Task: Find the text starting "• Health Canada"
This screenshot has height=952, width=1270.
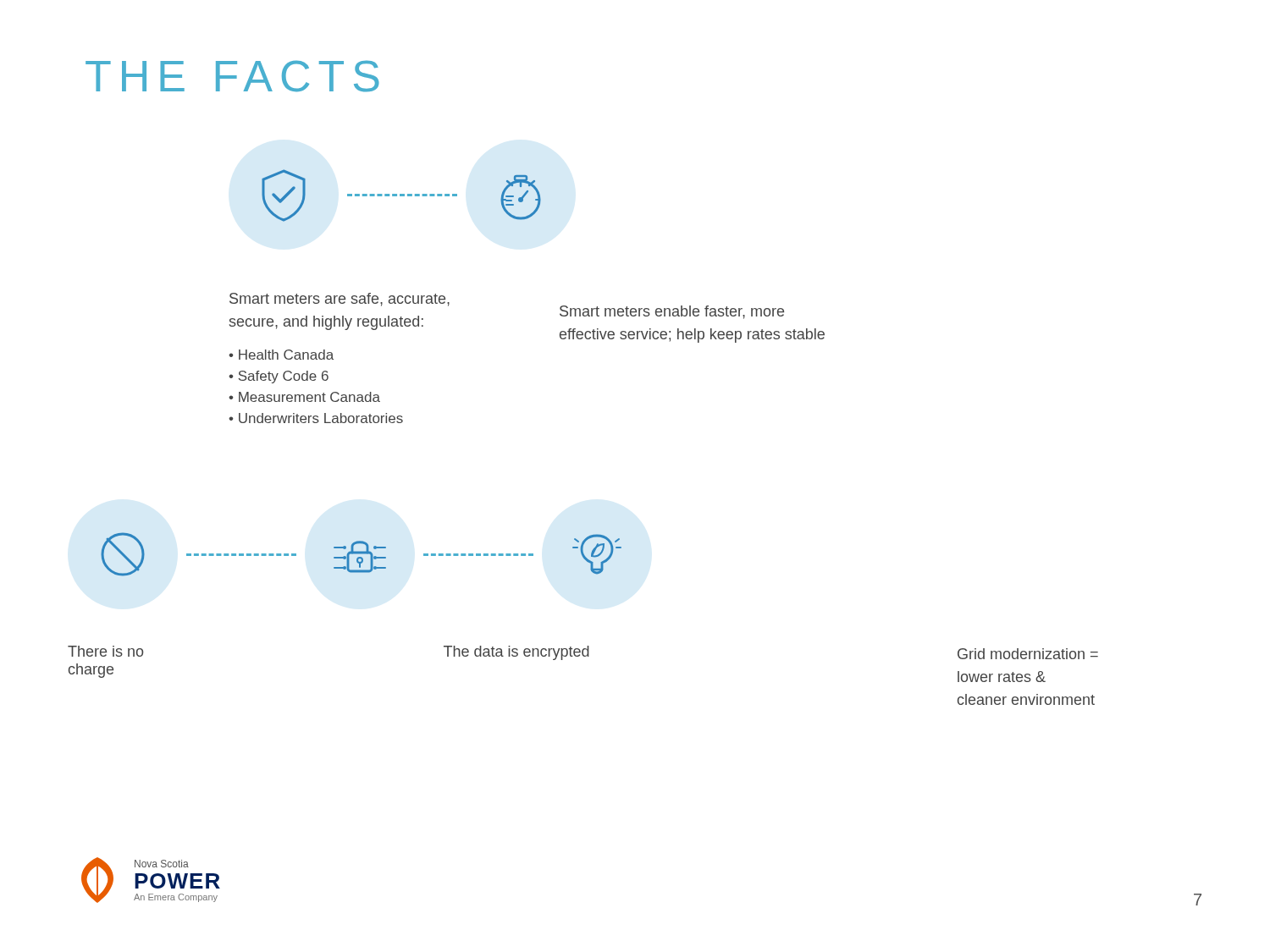Action: 281,355
